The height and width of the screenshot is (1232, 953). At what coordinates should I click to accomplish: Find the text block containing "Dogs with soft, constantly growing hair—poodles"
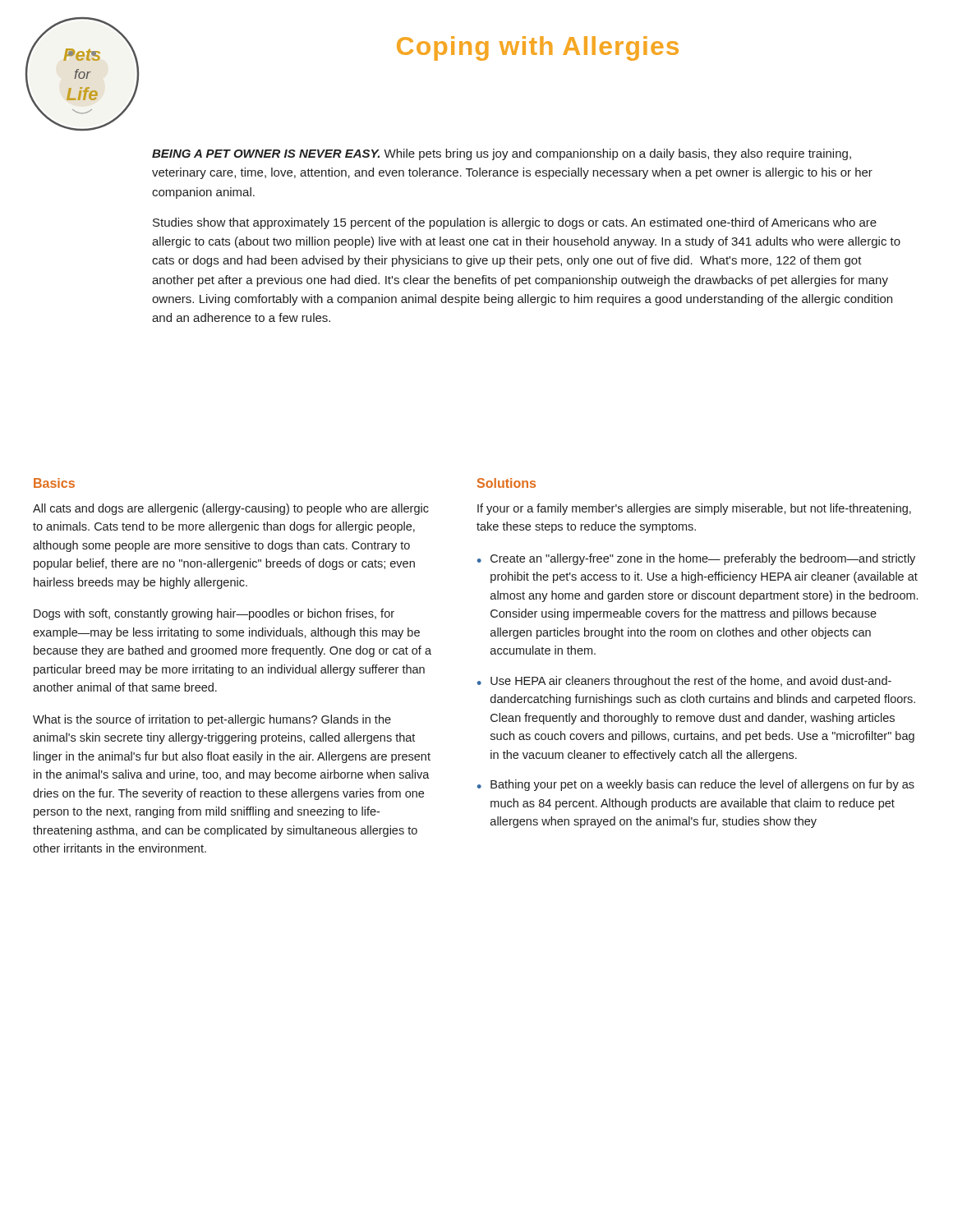(234, 651)
